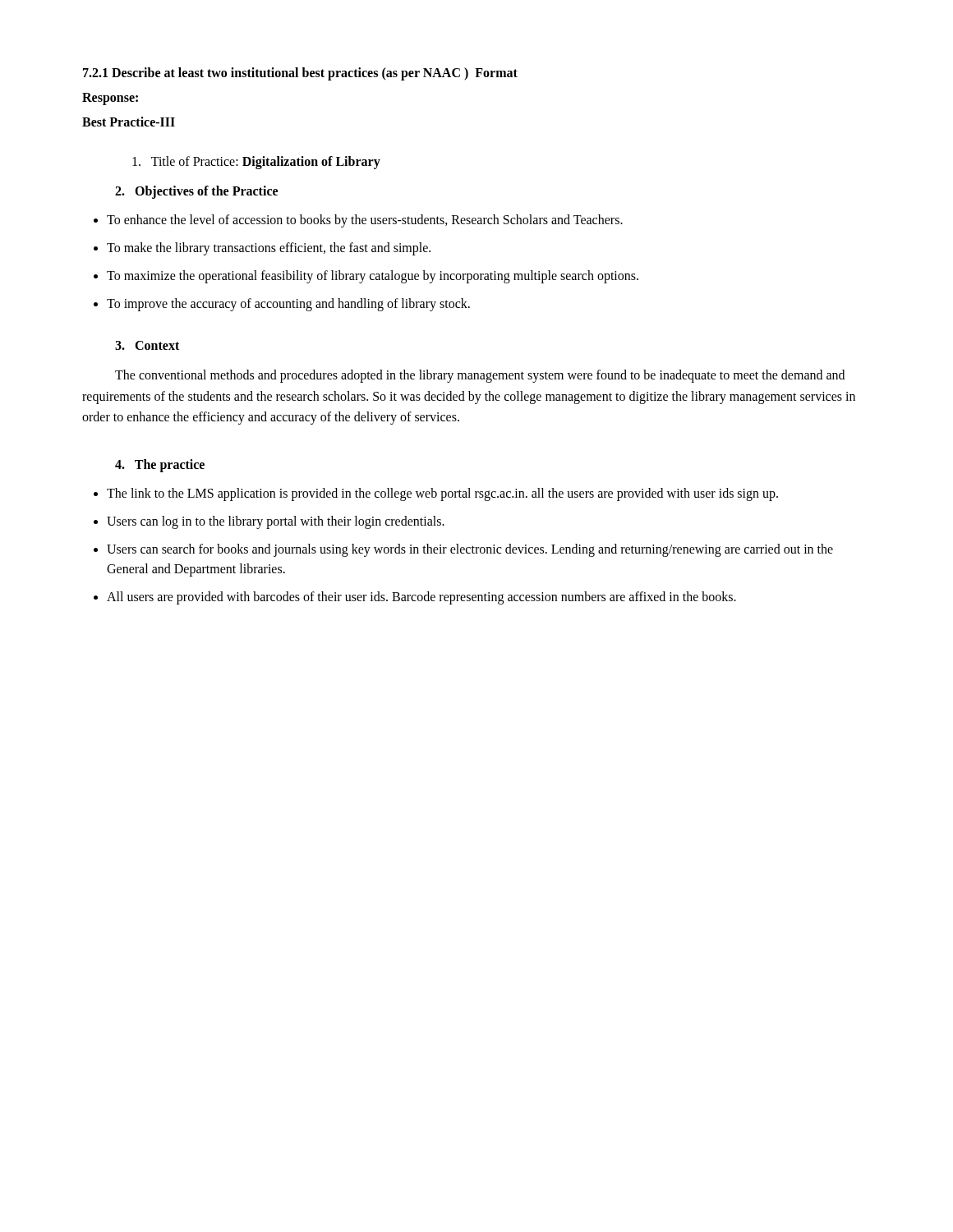Click on the region starting "7.2.1 Describe at least two institutional best practices"
The width and height of the screenshot is (953, 1232).
(x=300, y=73)
